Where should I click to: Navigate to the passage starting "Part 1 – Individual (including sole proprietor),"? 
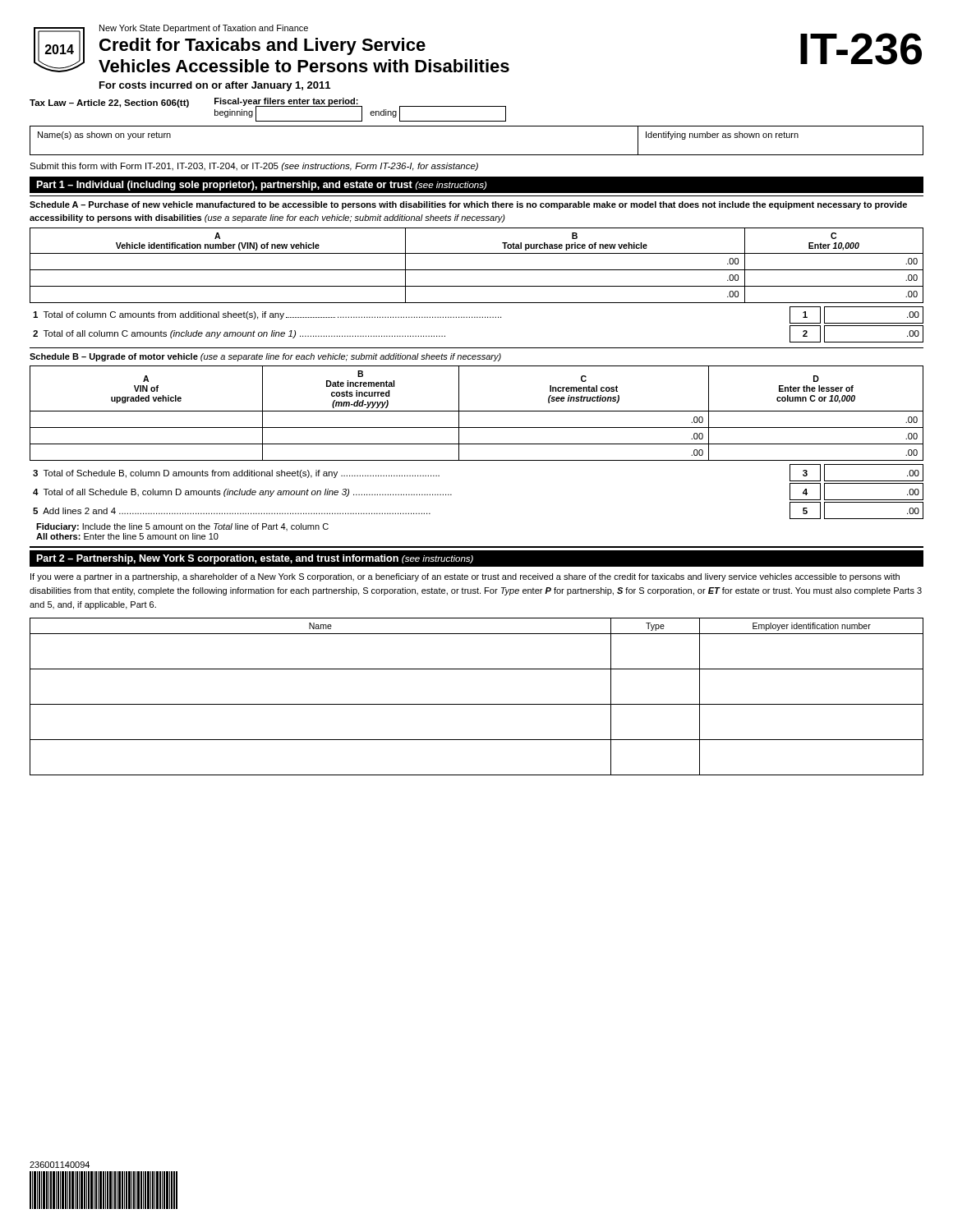[262, 185]
